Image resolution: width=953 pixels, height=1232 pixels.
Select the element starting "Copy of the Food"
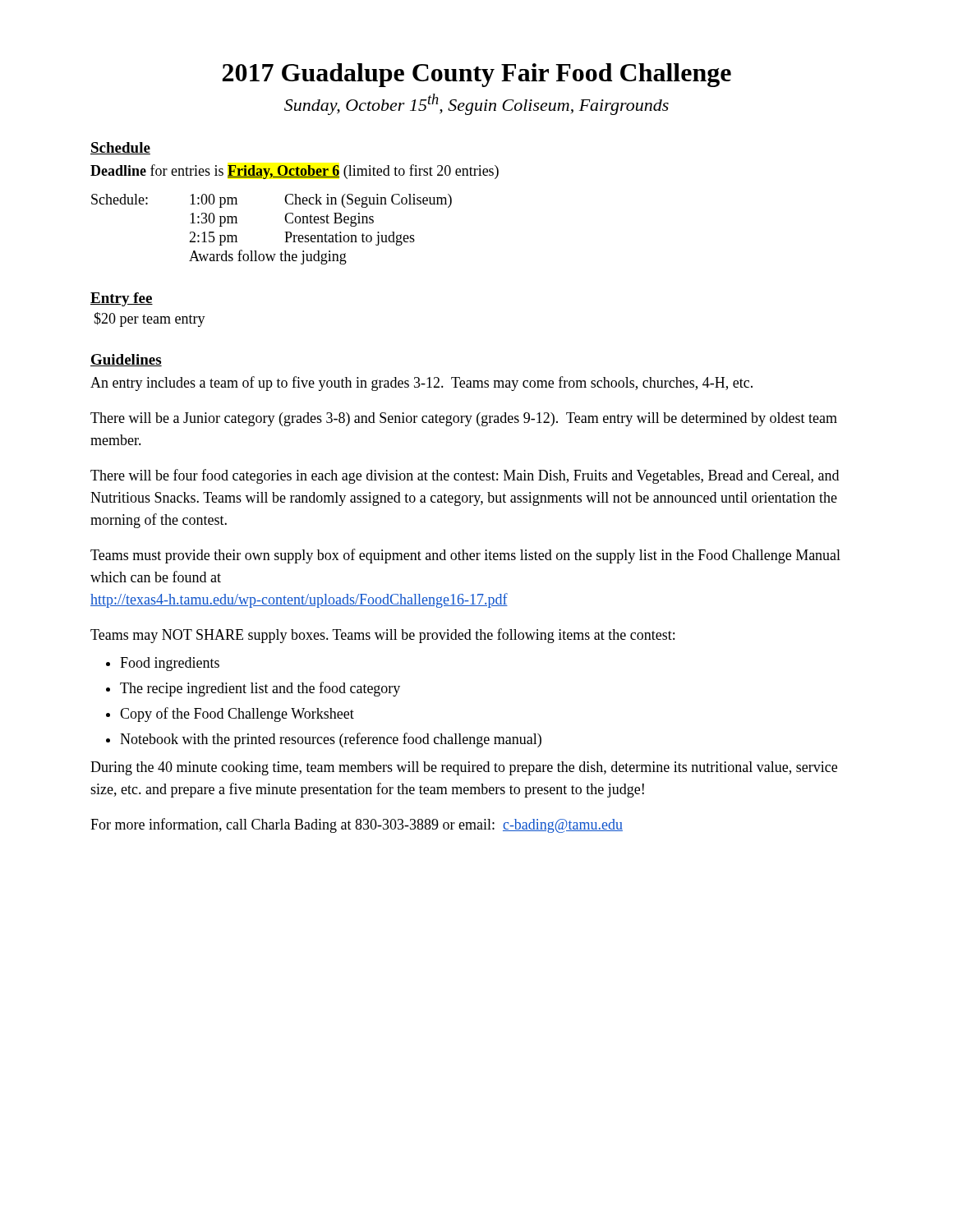pos(237,714)
